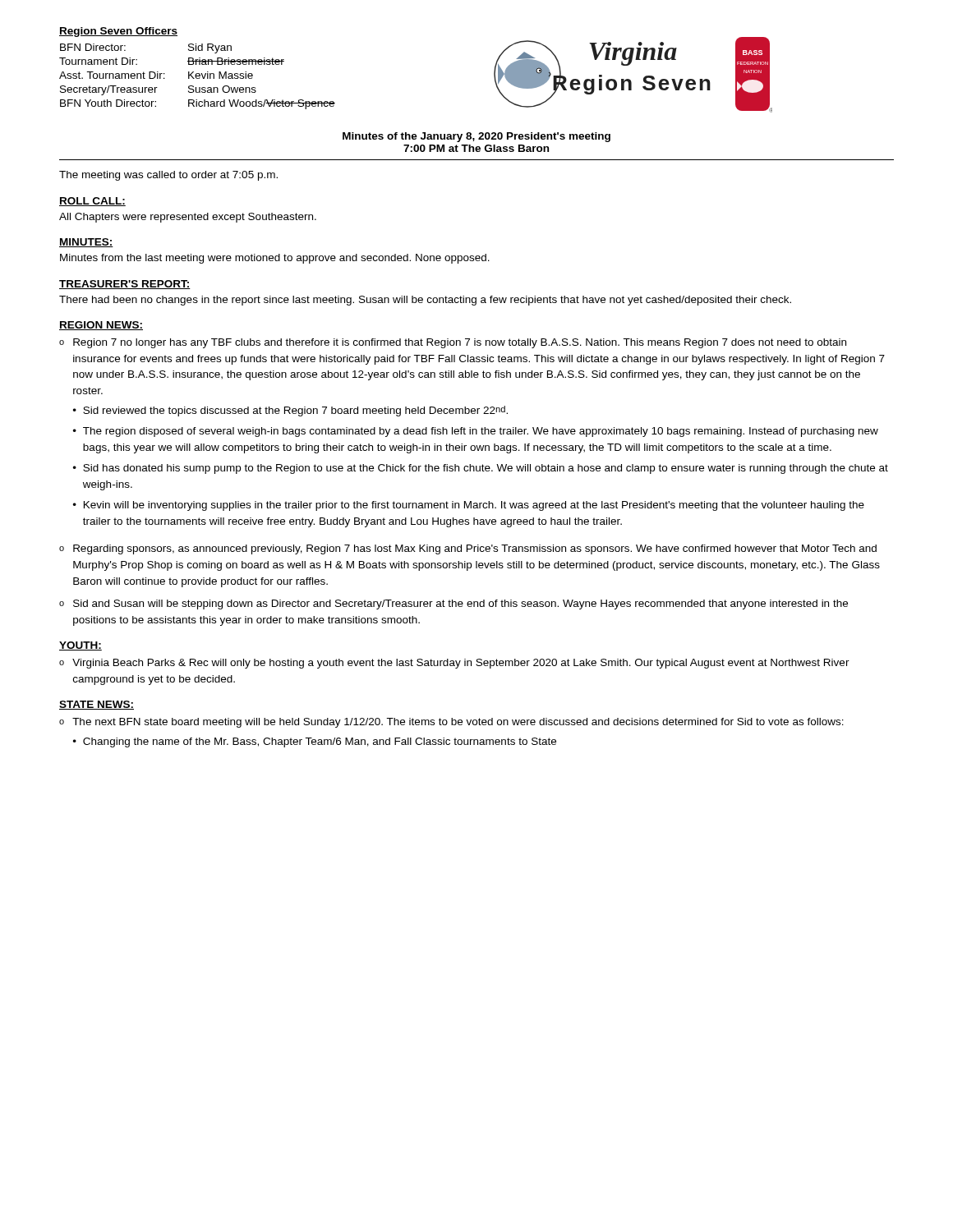Where is the passage that starts "Sid and Susan"?
This screenshot has height=1232, width=953.
[483, 612]
